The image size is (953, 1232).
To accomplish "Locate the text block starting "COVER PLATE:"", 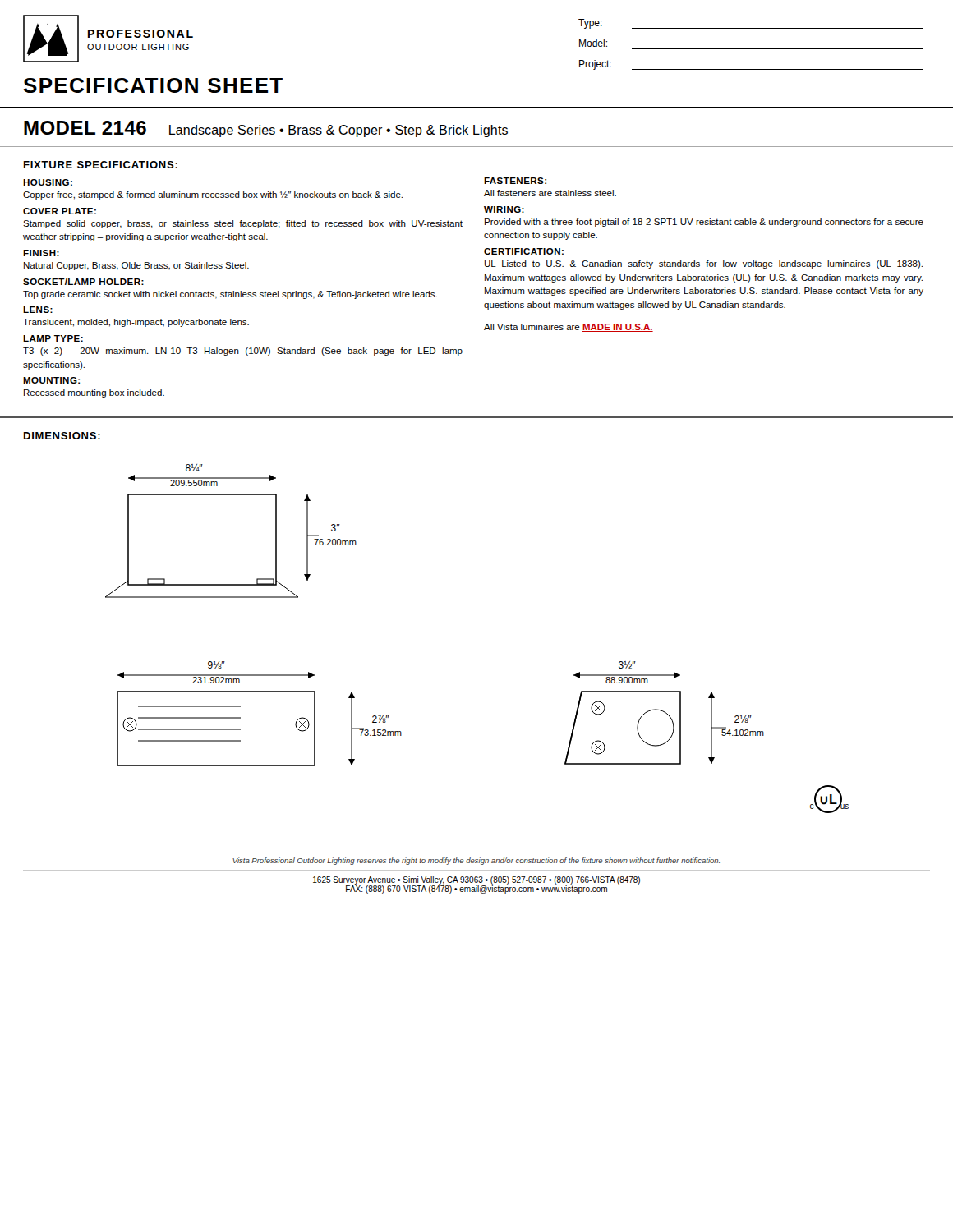I will pyautogui.click(x=60, y=211).
